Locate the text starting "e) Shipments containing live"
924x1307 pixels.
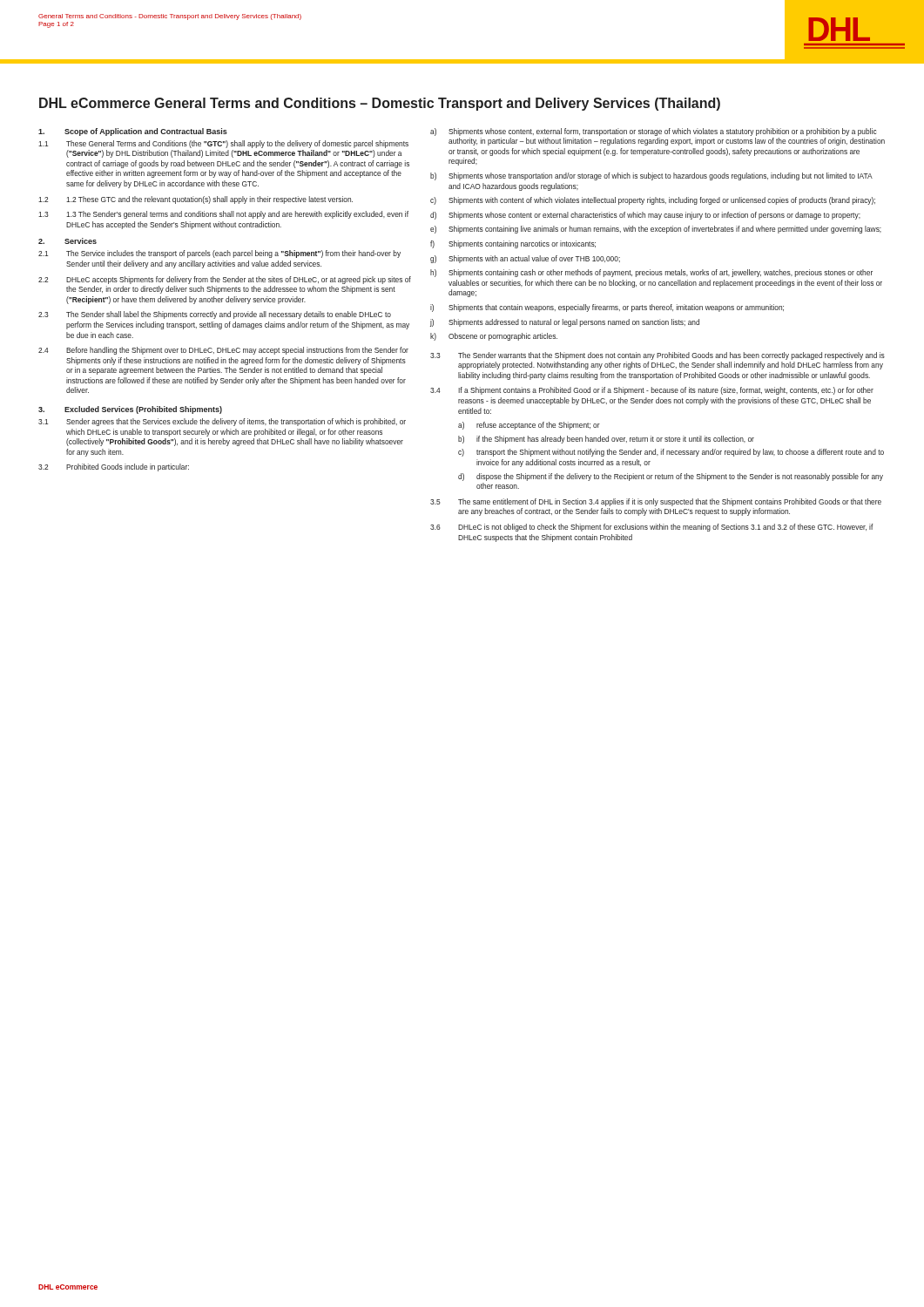(x=656, y=230)
